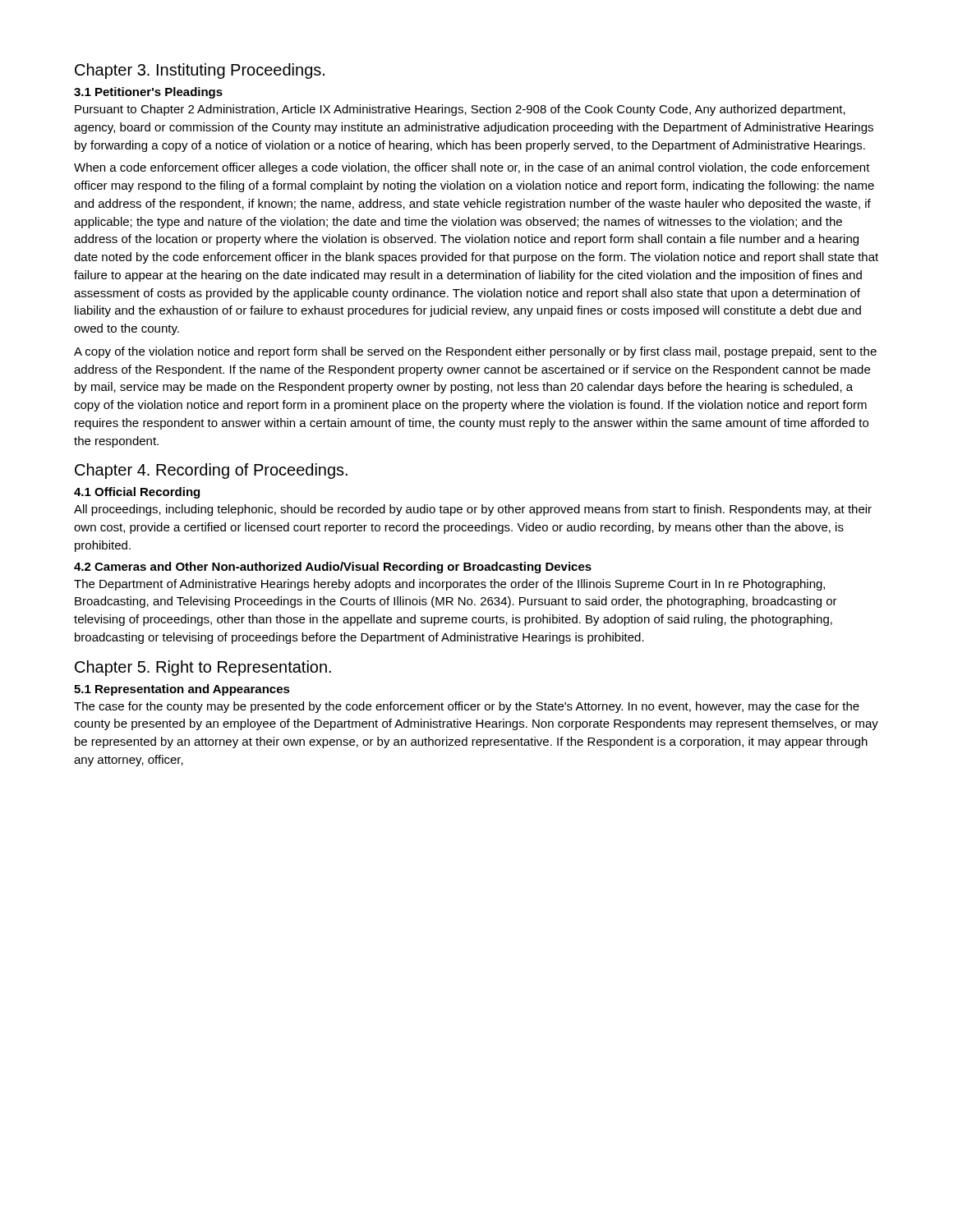Image resolution: width=953 pixels, height=1232 pixels.
Task: Point to "4.1 Official Recording"
Action: coord(137,492)
